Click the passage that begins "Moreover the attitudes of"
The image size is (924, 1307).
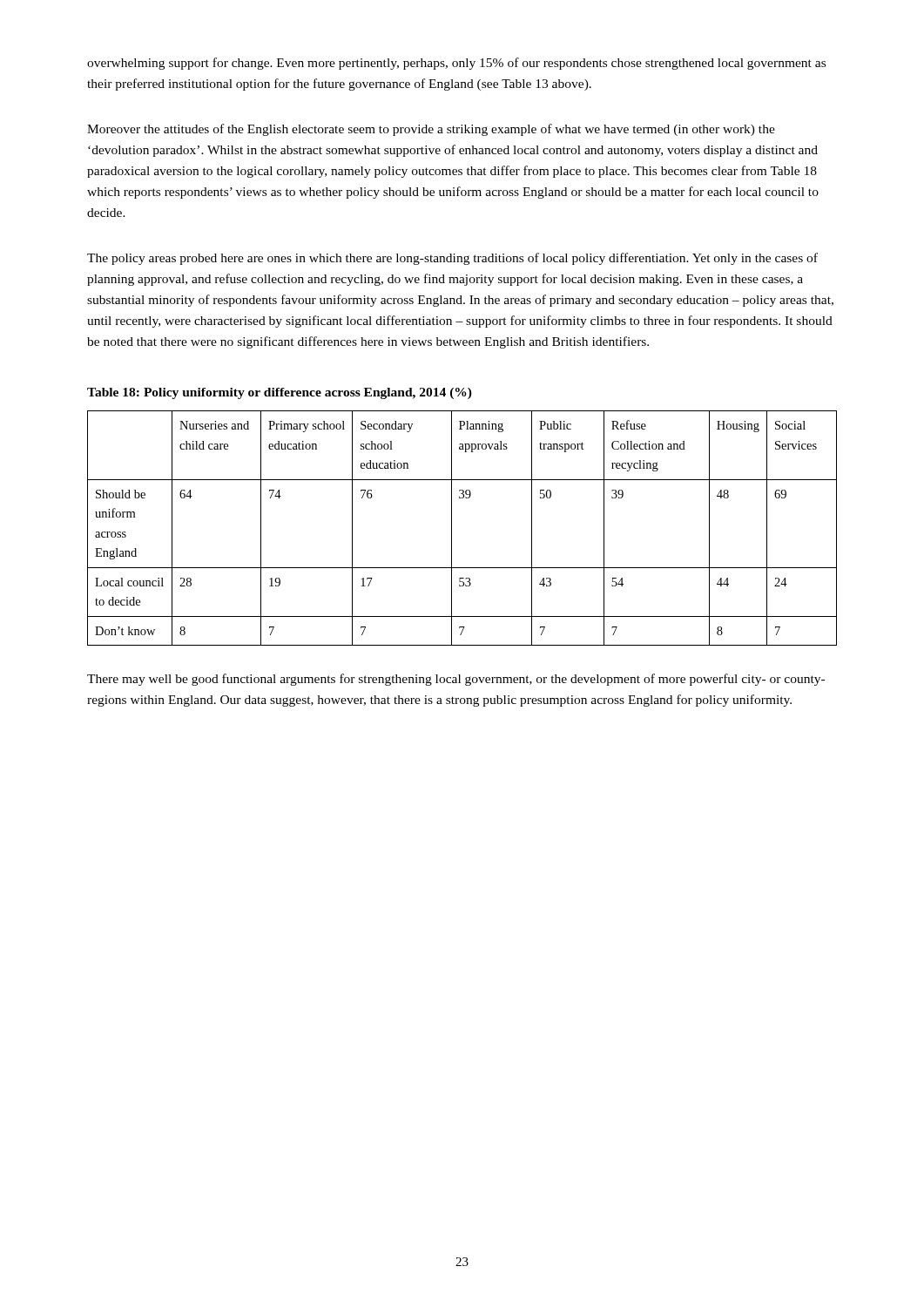[x=453, y=170]
